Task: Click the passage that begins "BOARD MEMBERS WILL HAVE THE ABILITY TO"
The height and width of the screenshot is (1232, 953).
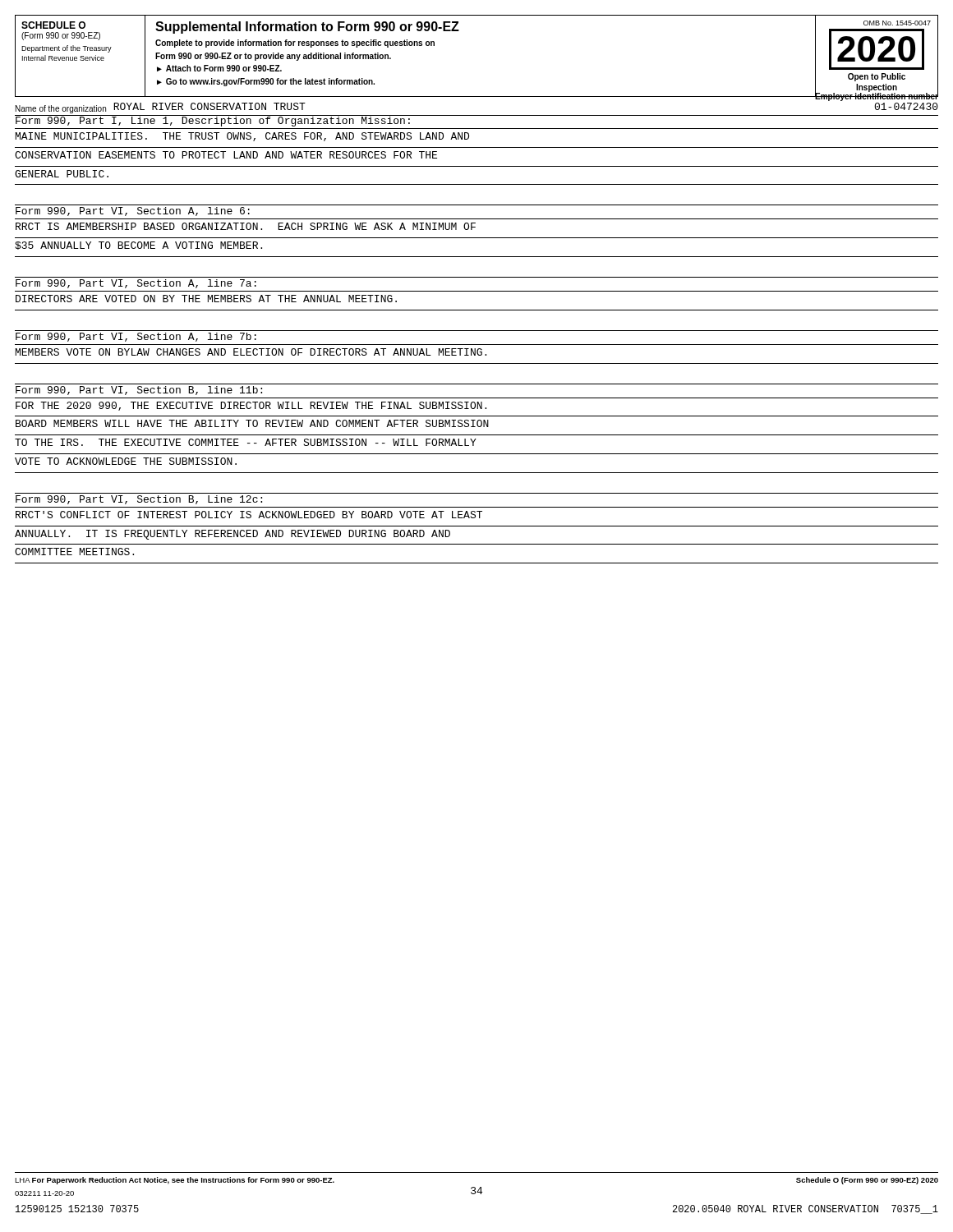Action: coord(252,425)
